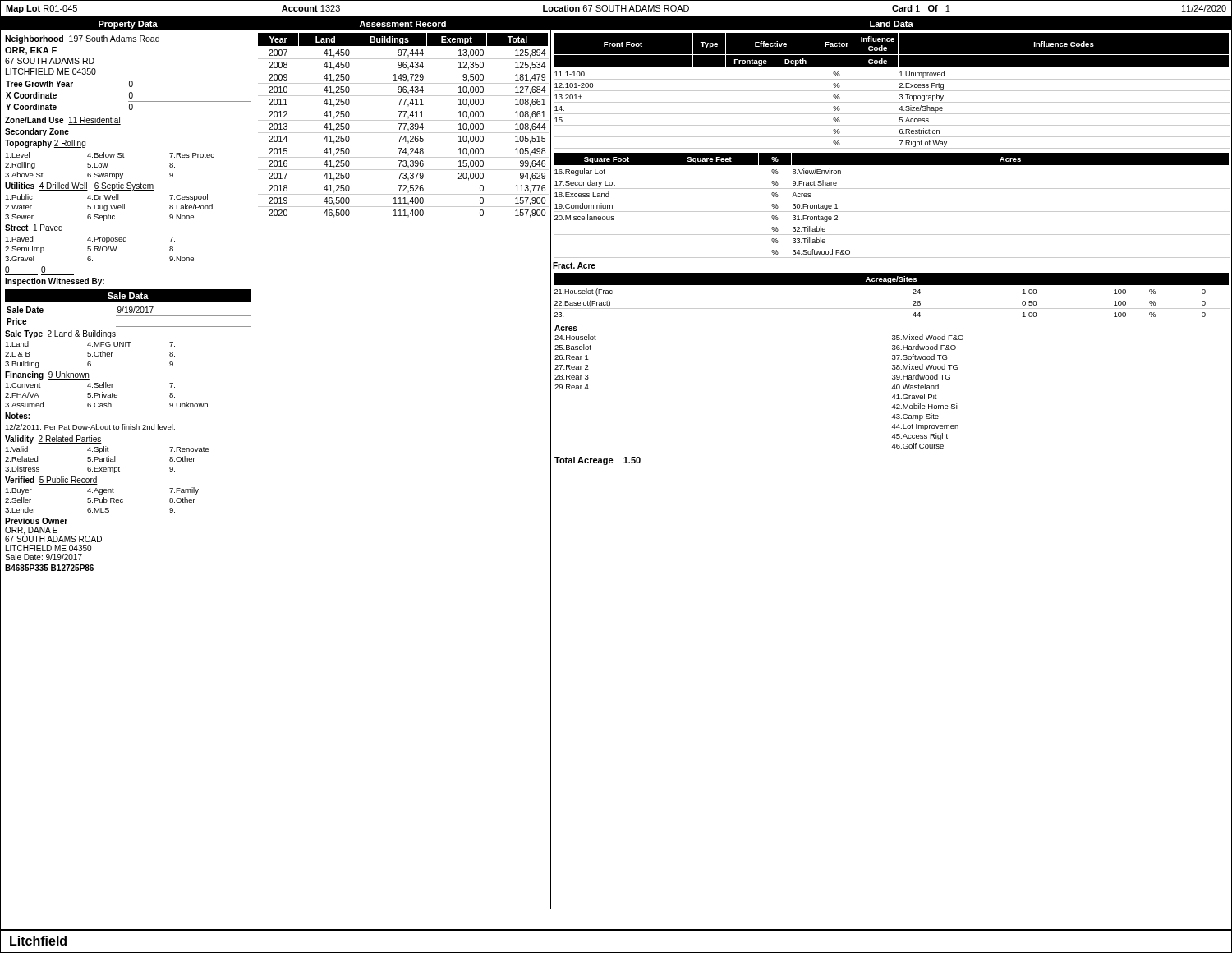Viewport: 1232px width, 953px height.
Task: Point to the passage starting "Neighborhood 197 South Adams Road"
Action: click(82, 39)
